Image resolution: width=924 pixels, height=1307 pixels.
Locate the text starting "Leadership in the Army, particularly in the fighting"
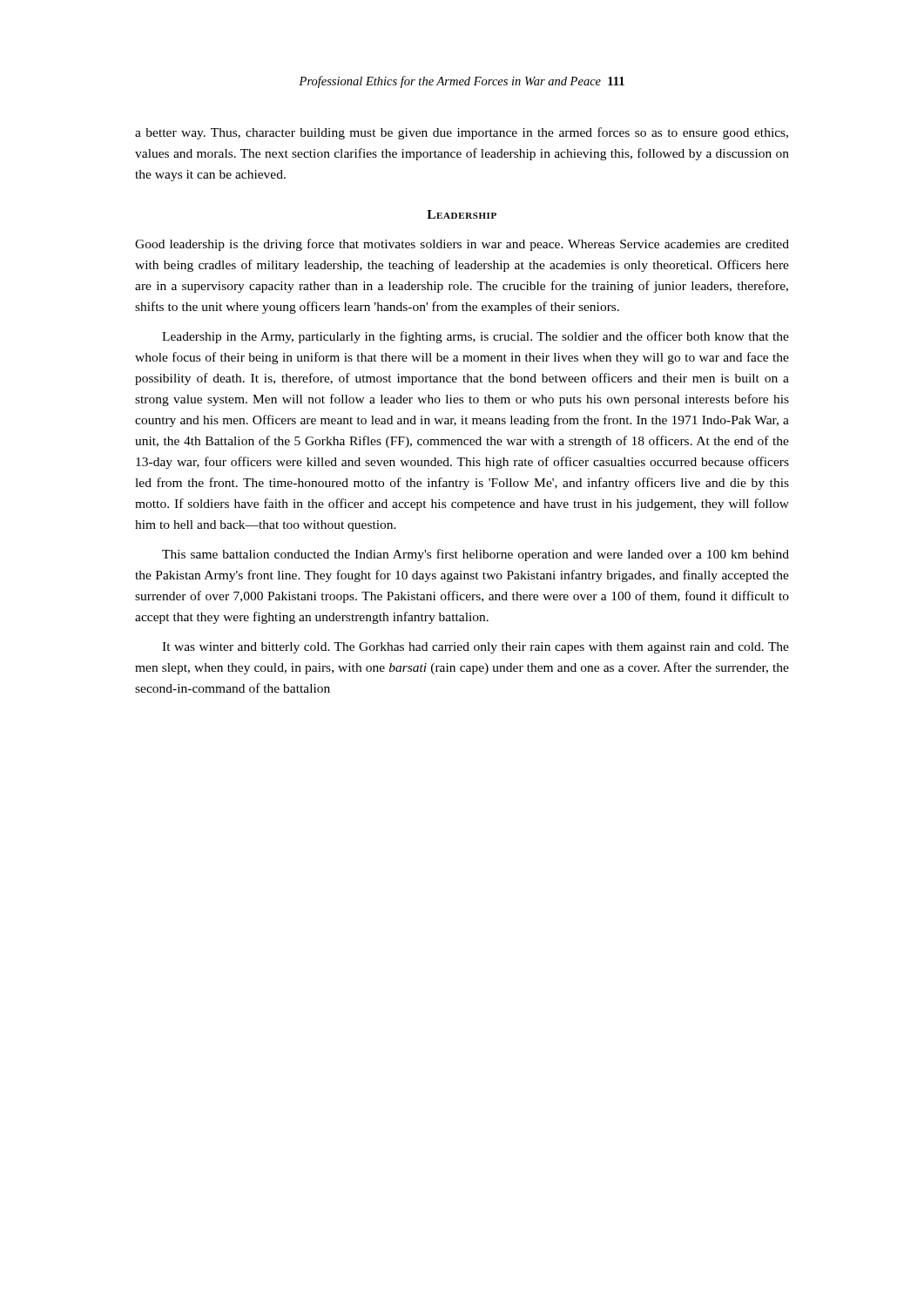(x=462, y=430)
